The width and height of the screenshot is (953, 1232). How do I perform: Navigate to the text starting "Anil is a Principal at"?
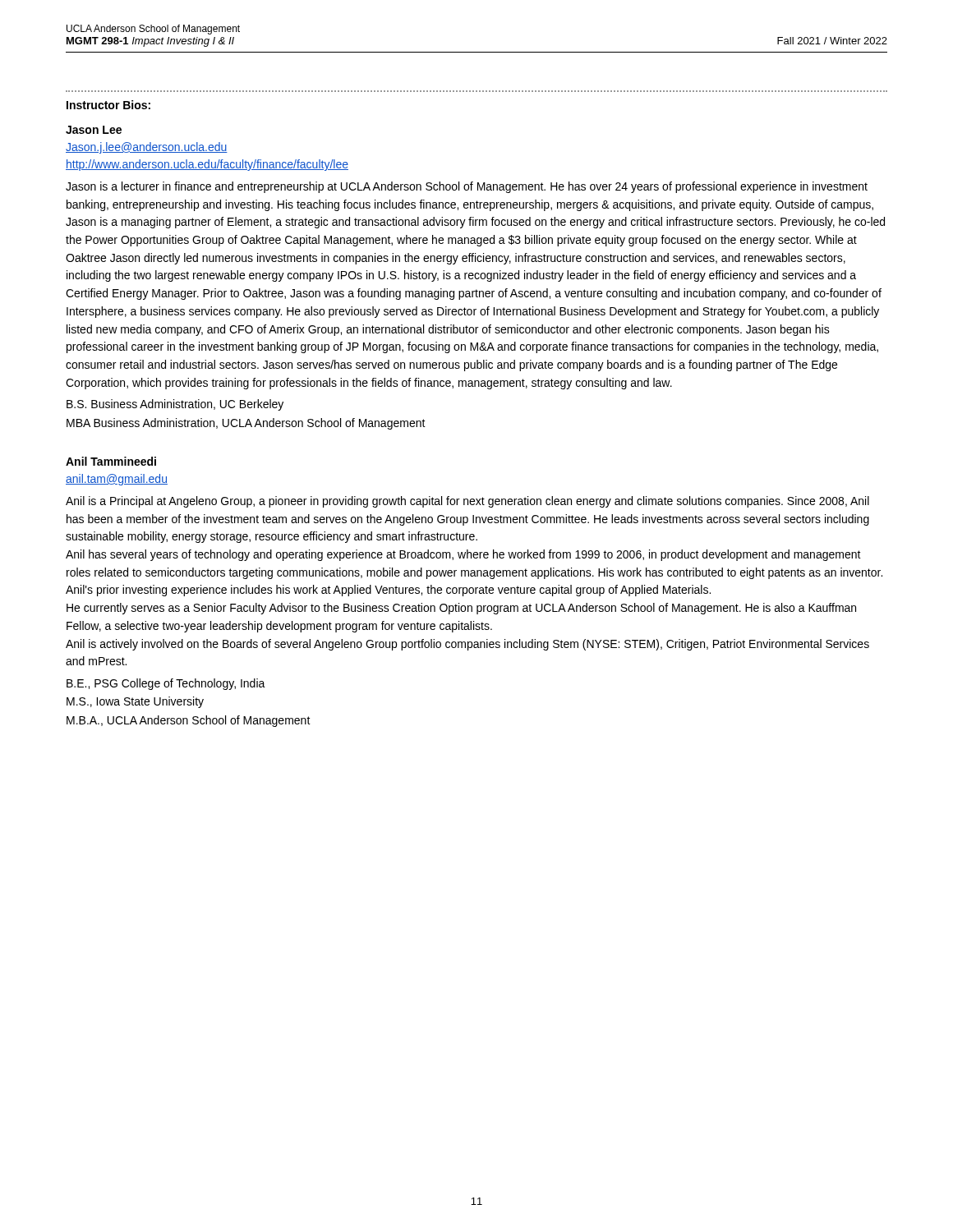coord(475,581)
